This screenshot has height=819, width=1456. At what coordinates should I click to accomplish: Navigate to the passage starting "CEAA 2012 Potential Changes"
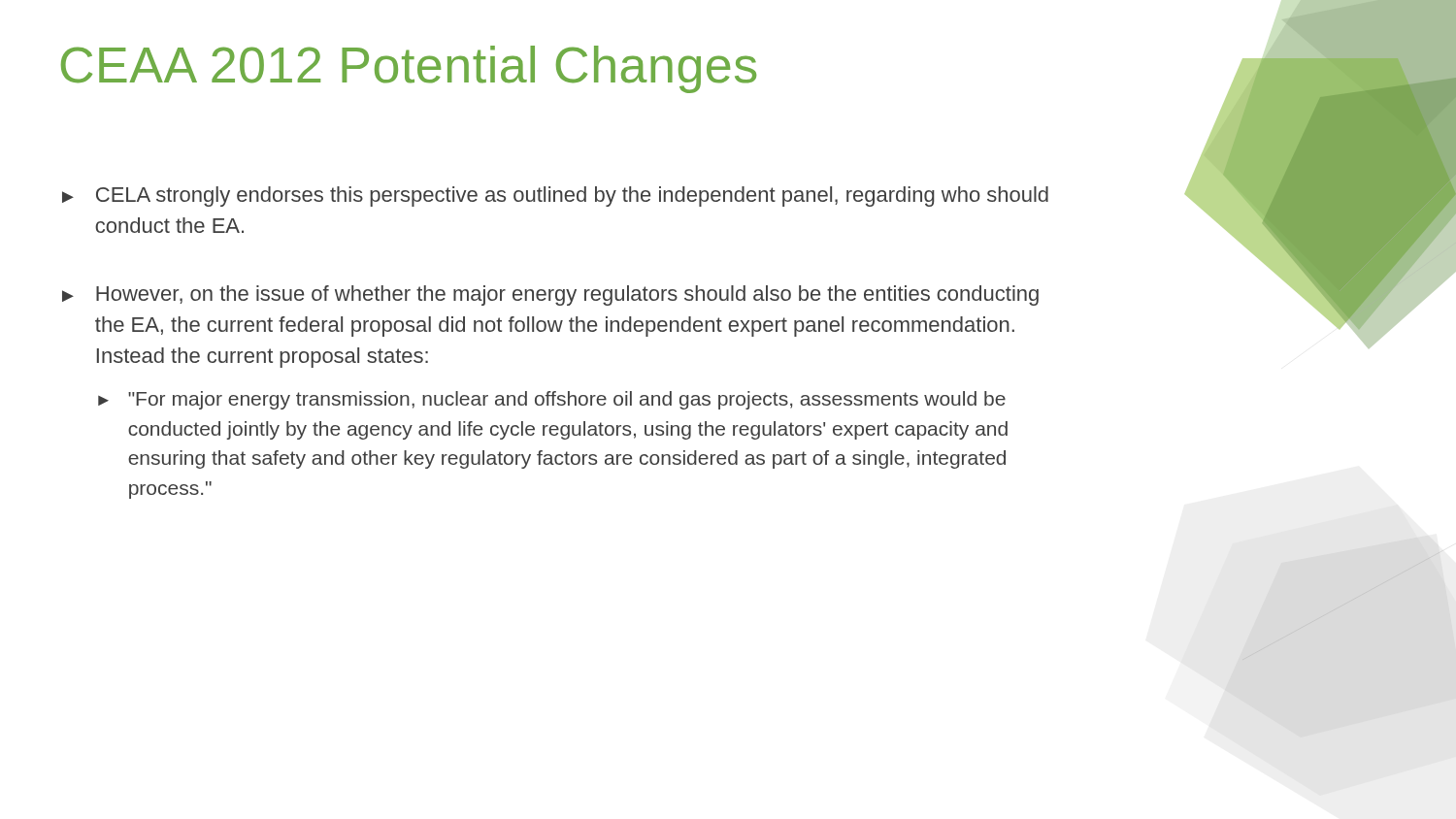(x=563, y=66)
